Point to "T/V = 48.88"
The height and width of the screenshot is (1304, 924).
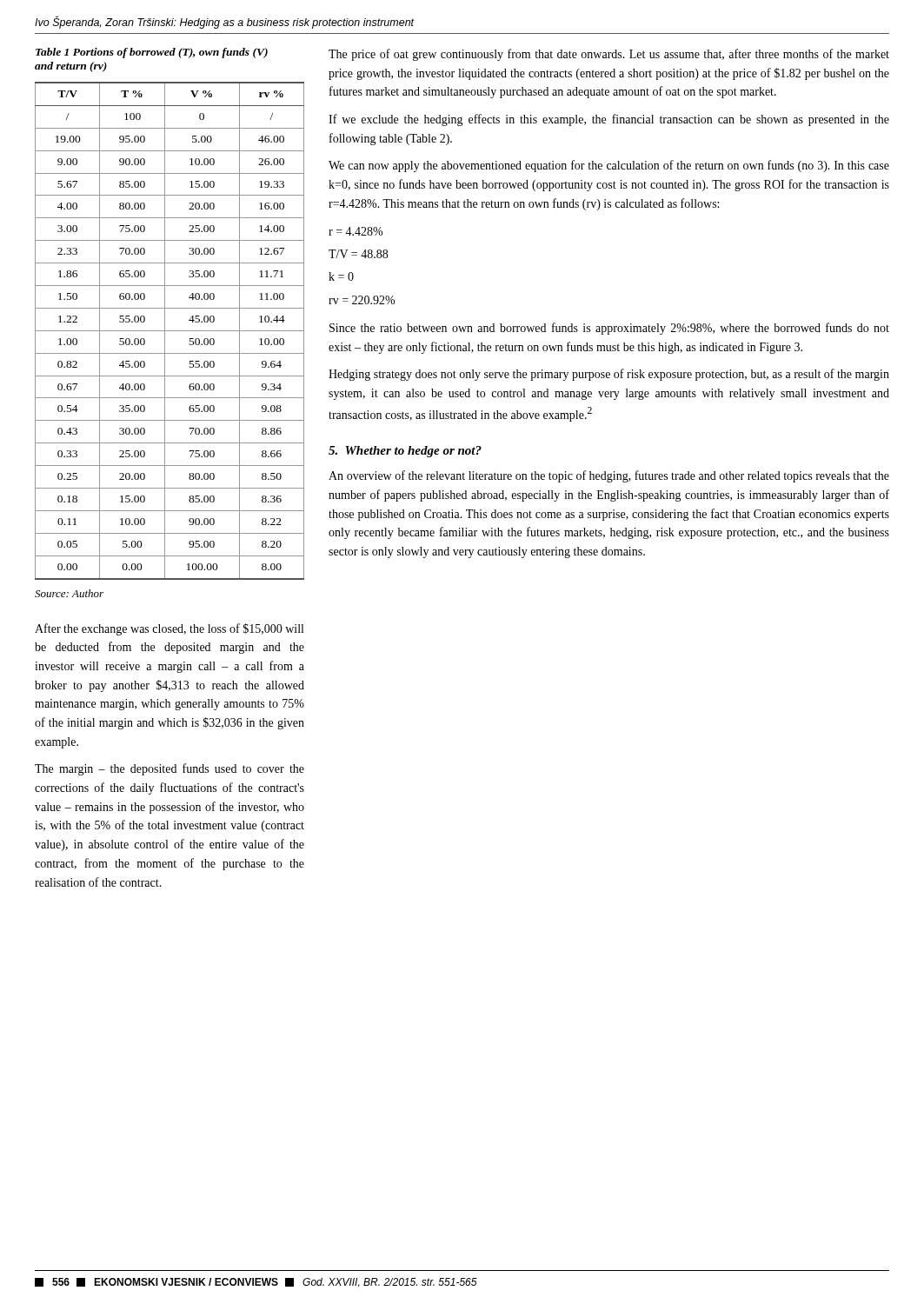click(x=358, y=254)
